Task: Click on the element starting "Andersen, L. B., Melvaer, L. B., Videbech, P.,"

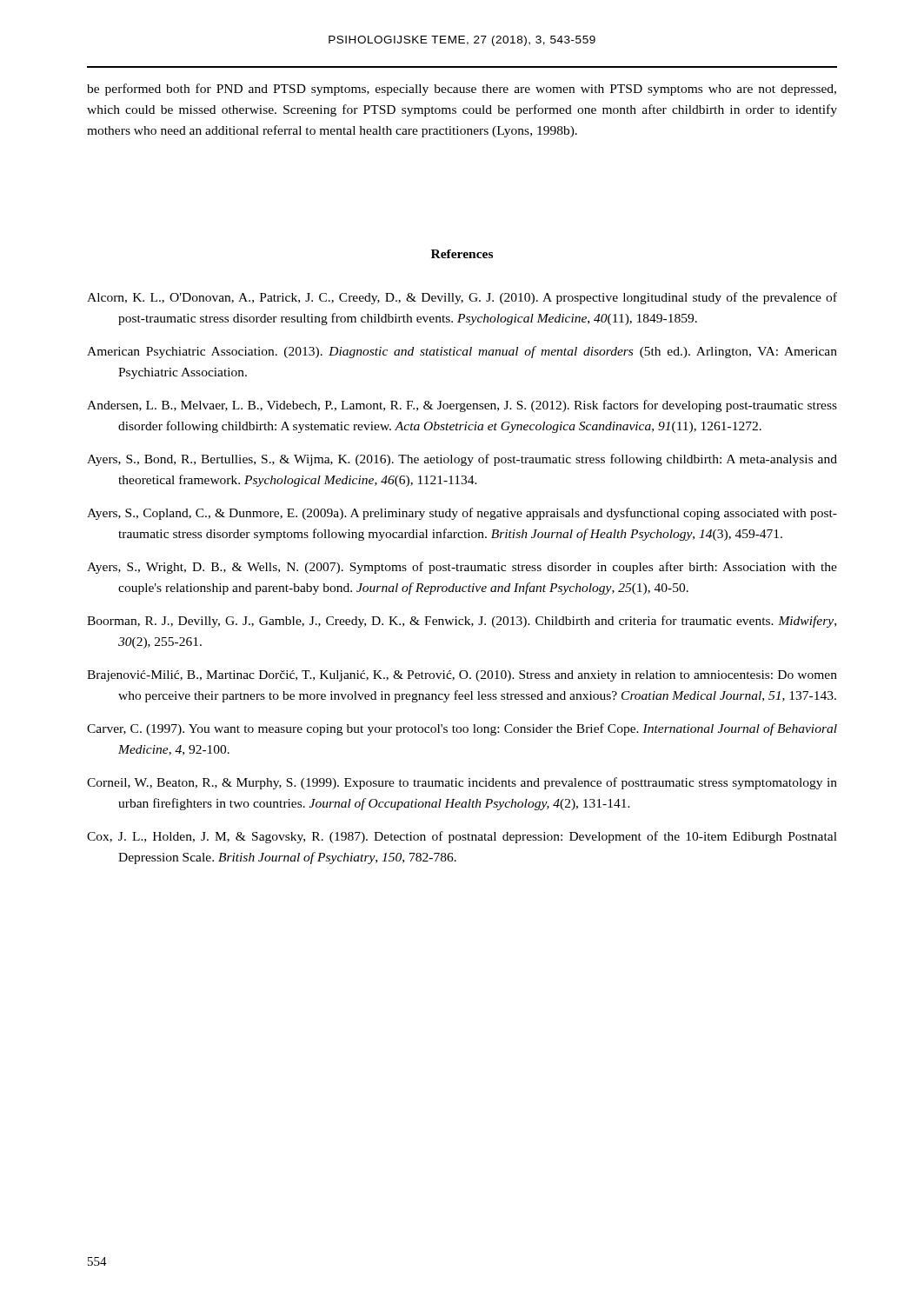Action: pyautogui.click(x=462, y=415)
